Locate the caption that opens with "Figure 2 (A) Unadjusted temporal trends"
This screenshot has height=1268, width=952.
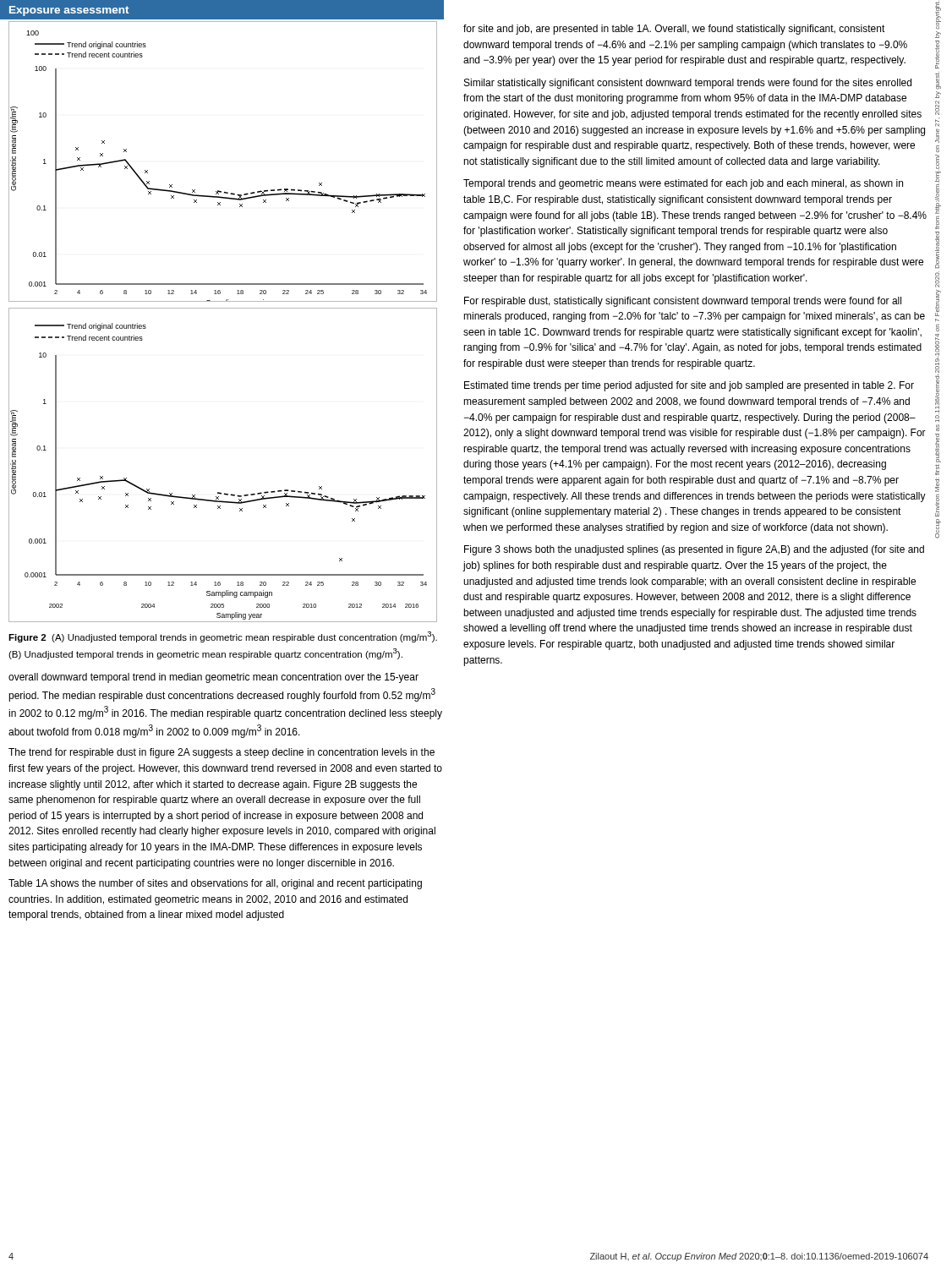pos(223,644)
